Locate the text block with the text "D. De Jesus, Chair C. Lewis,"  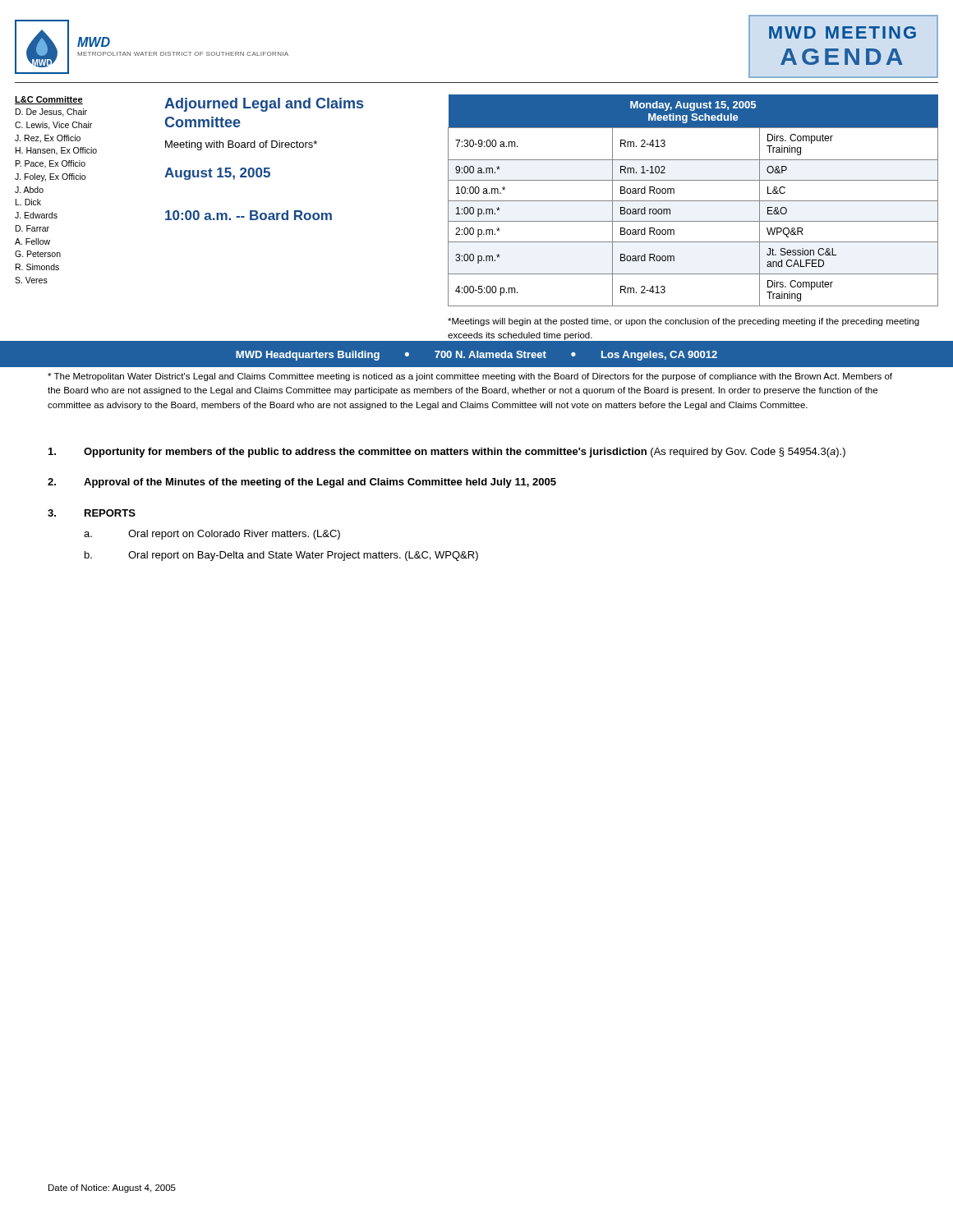(x=51, y=113)
